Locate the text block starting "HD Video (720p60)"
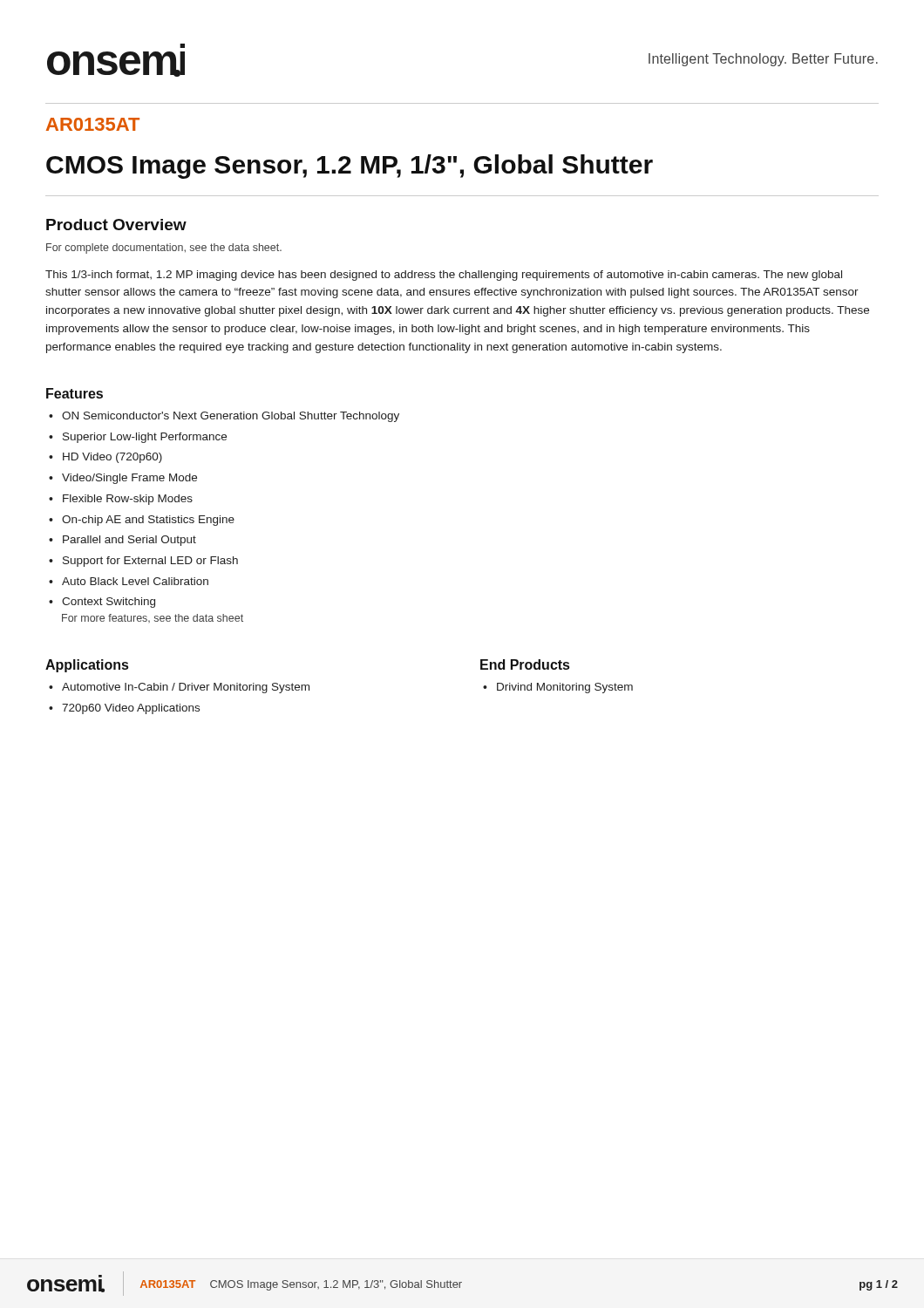 (x=112, y=457)
